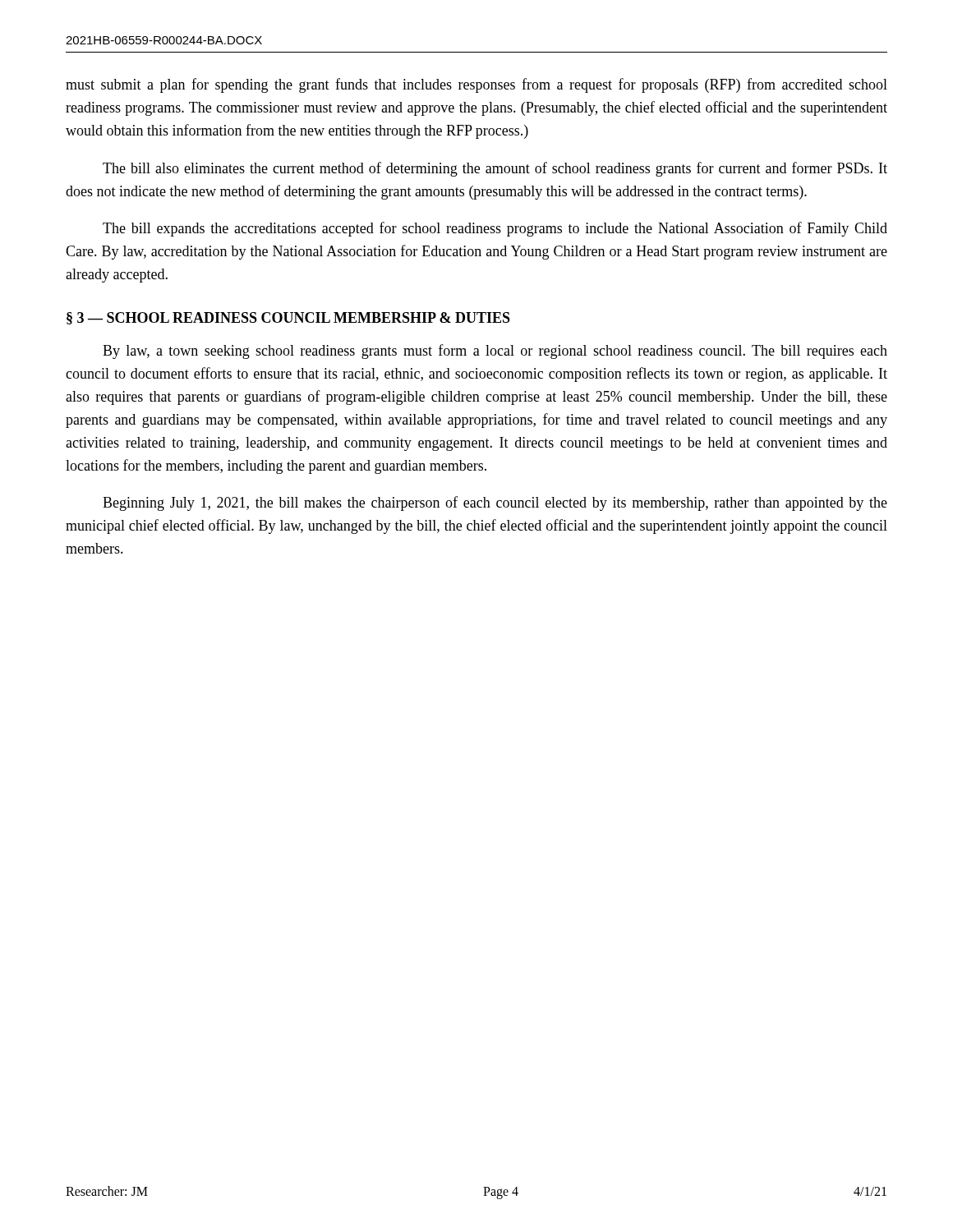Locate the section header that opens with "§ 3 — SCHOOL READINESS COUNCIL MEMBERSHIP &"
The width and height of the screenshot is (953, 1232).
(288, 318)
